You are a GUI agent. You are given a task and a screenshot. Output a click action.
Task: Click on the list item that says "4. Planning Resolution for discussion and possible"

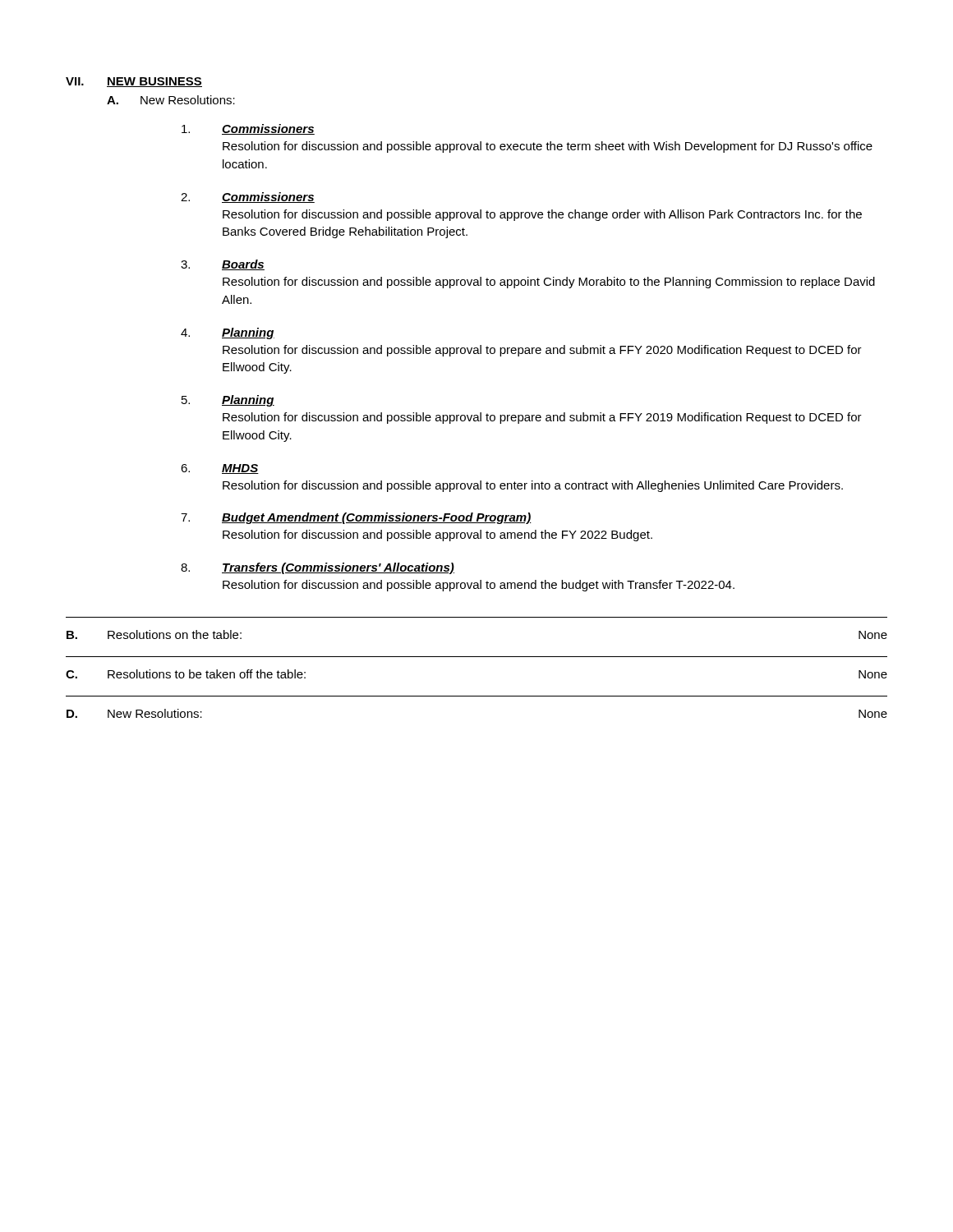pos(534,351)
